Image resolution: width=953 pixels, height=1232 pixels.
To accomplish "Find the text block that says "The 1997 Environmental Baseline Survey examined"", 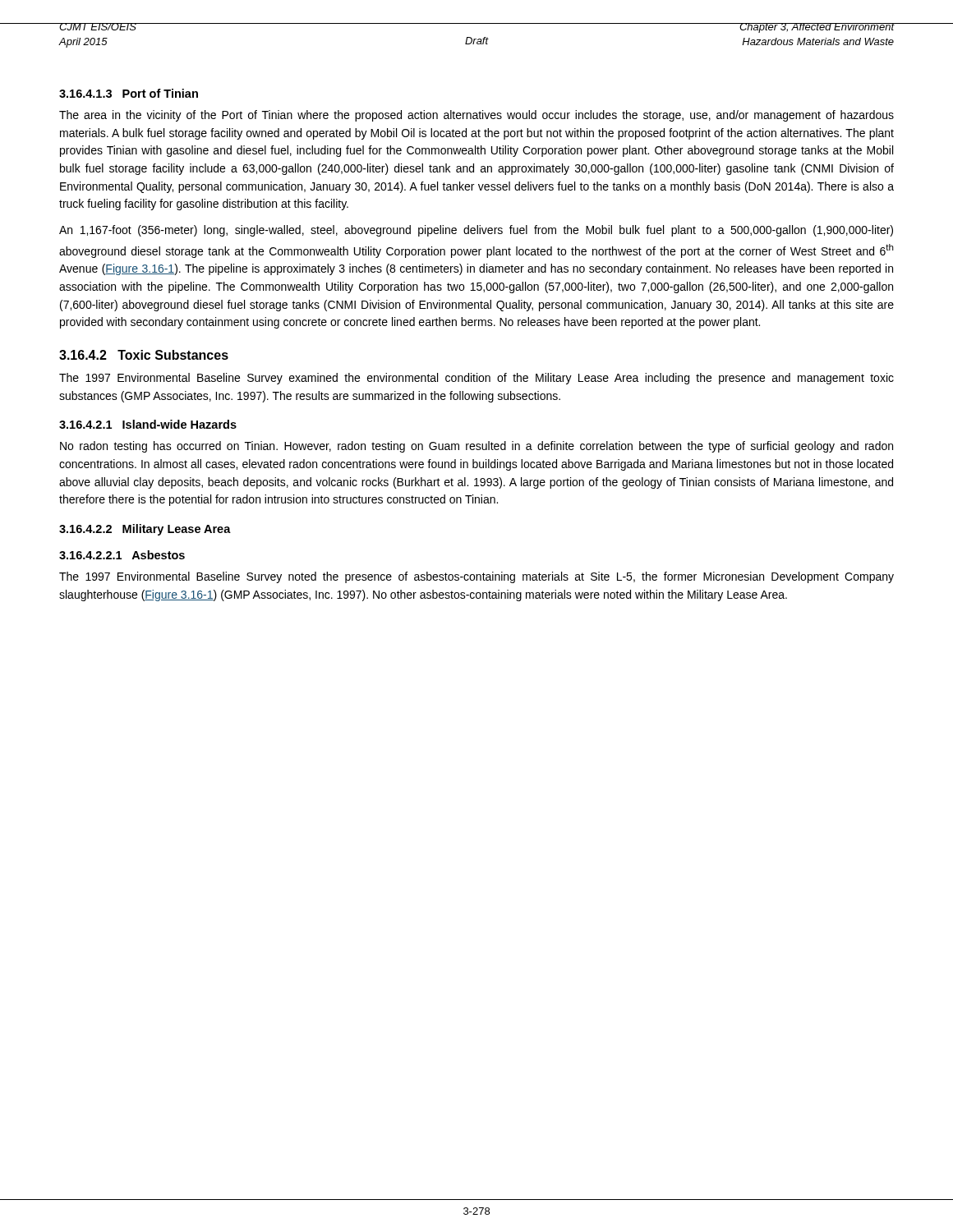I will point(476,387).
